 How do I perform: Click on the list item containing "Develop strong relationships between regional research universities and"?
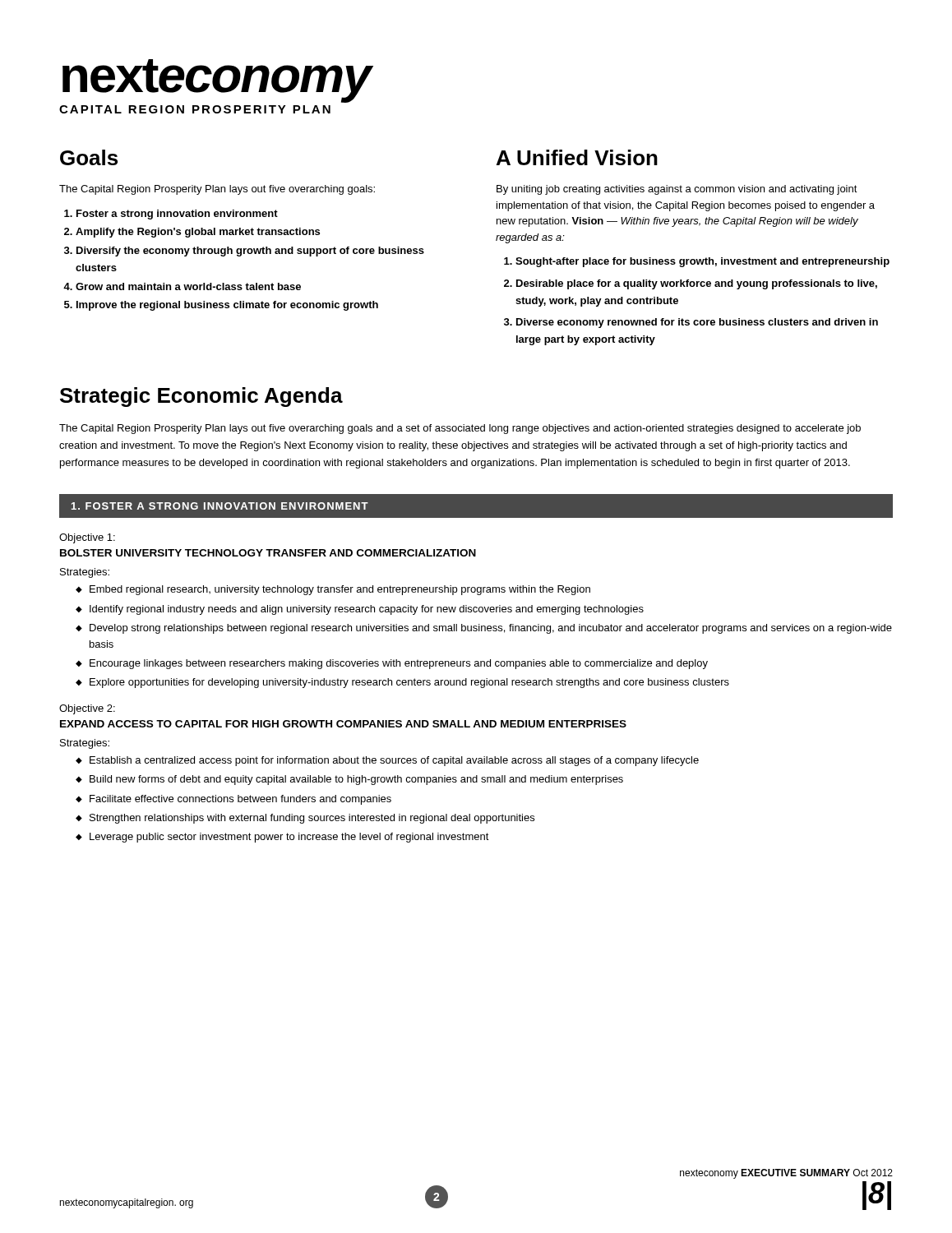[490, 636]
